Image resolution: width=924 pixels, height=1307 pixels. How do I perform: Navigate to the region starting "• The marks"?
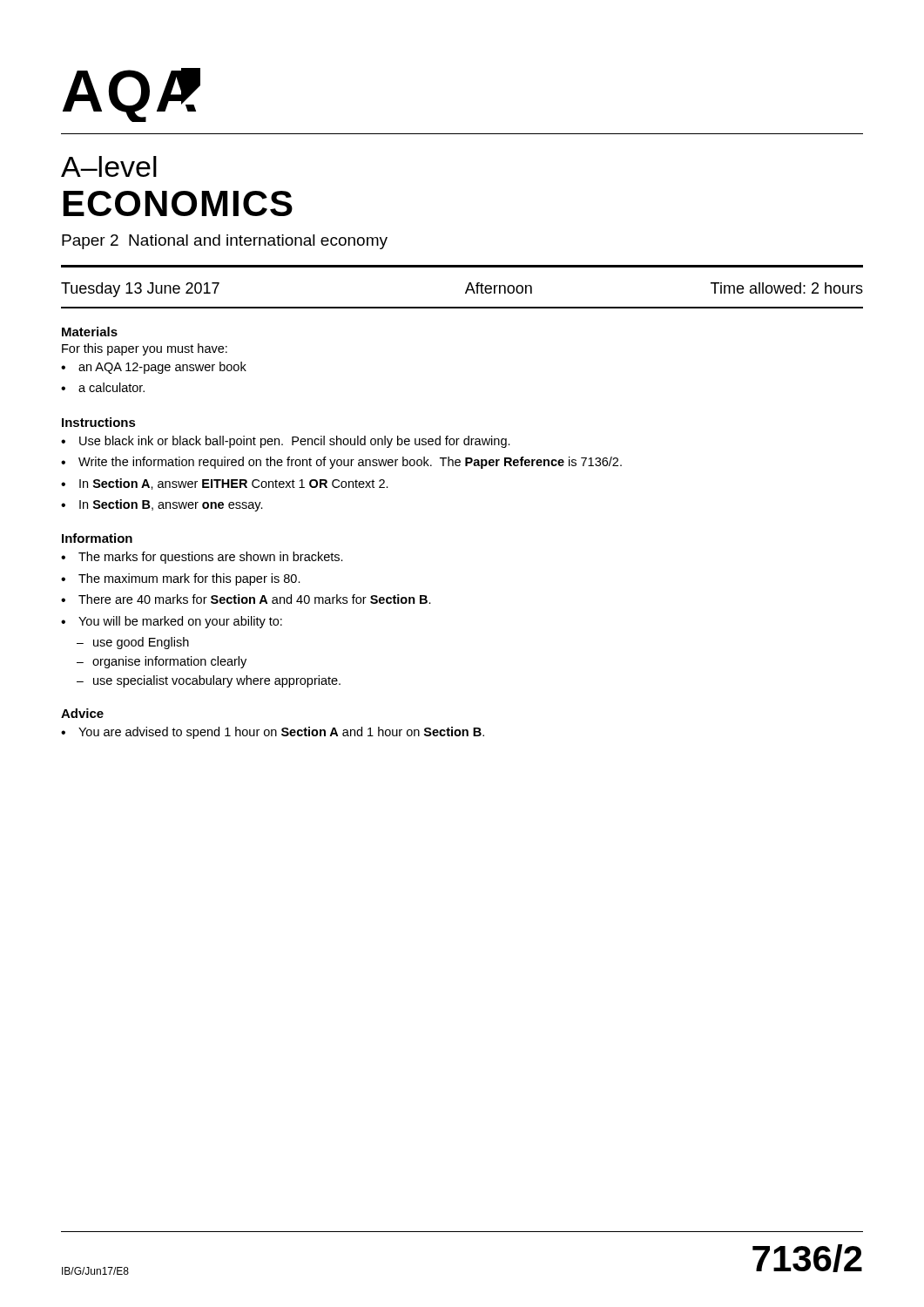coord(202,558)
